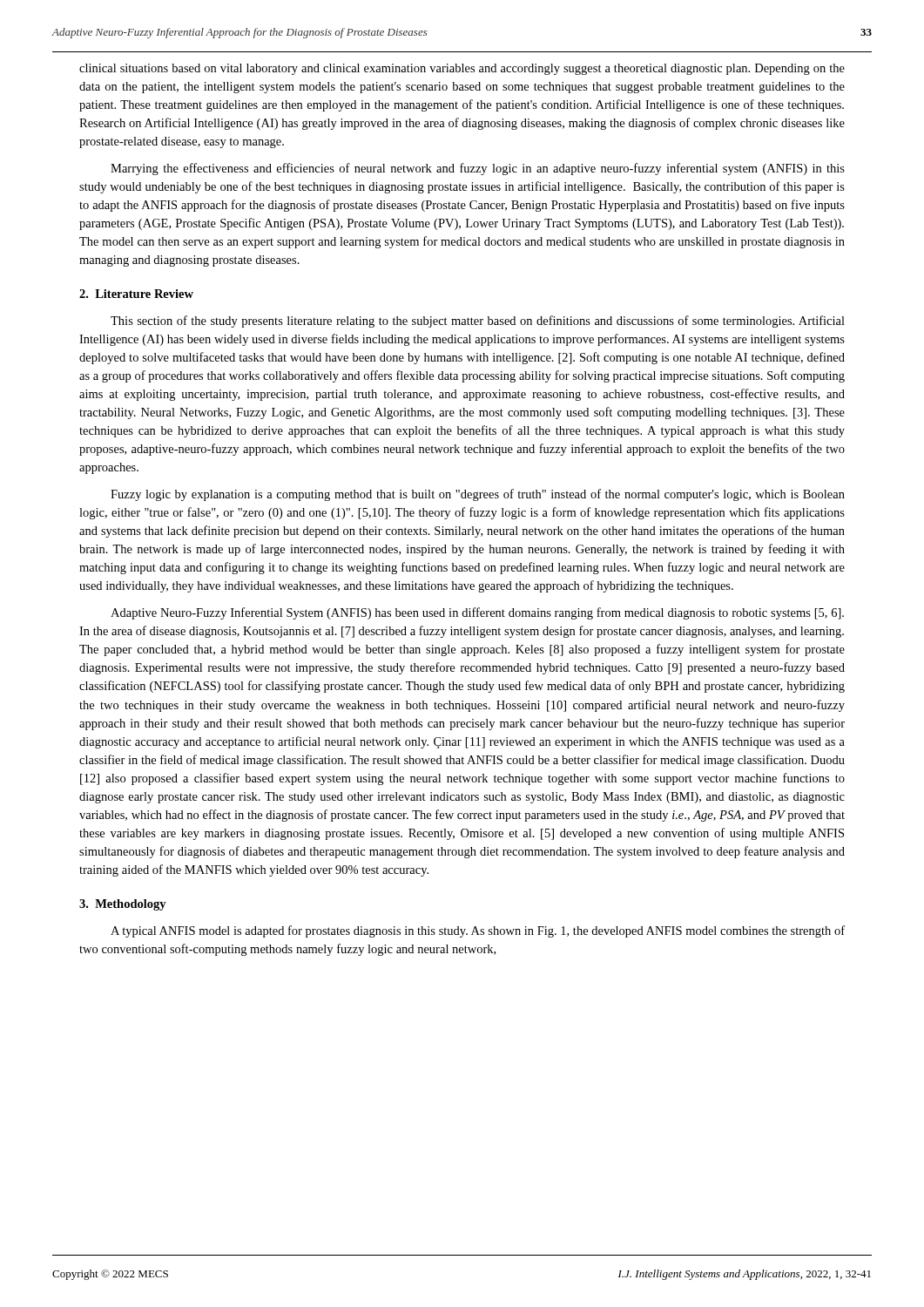Navigate to the passage starting "2. Literature Review"

(x=136, y=294)
